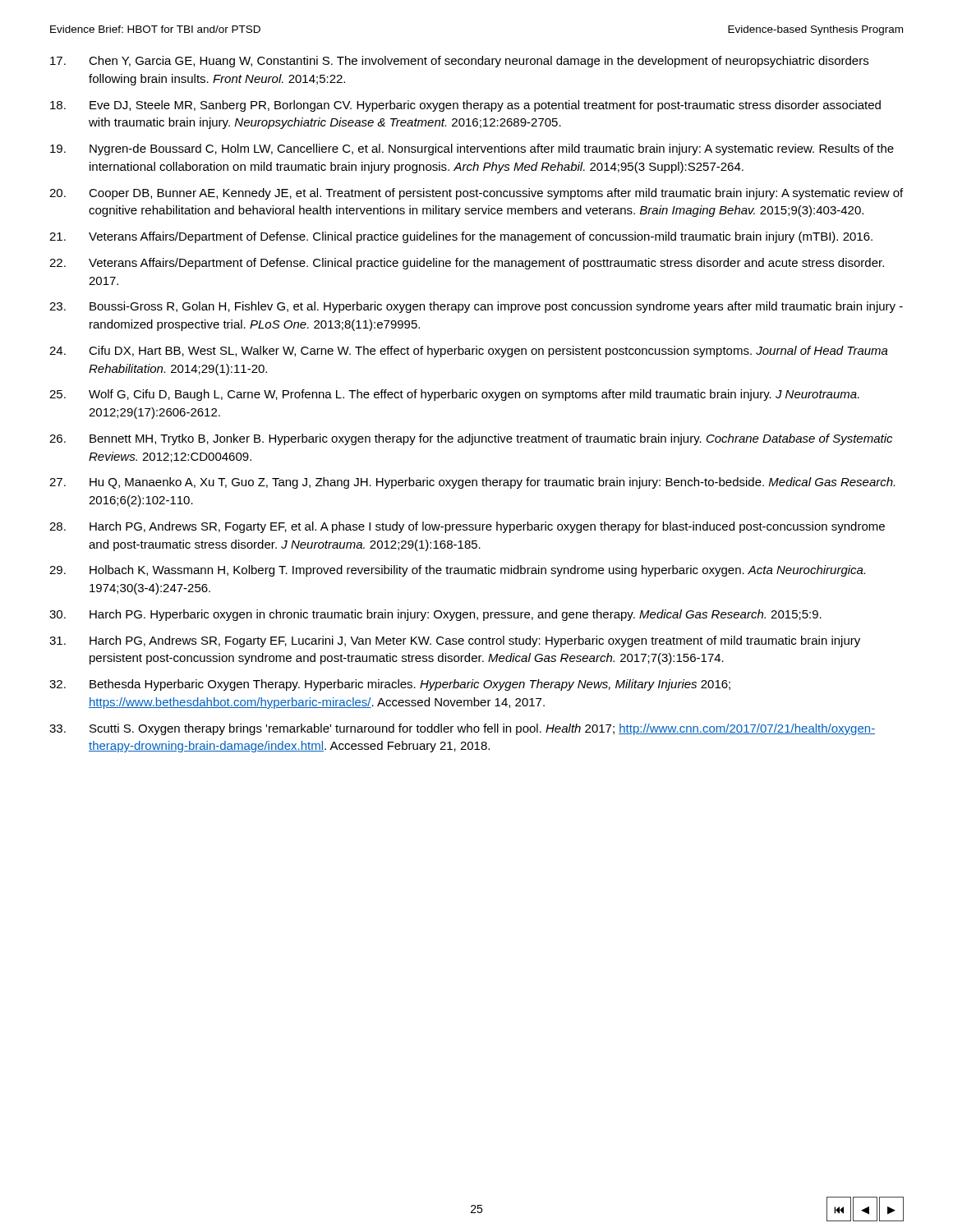Locate the block of text that opens with "33. Scutti S. Oxygen therapy brings 'remarkable' turnaround"
The image size is (953, 1232).
(476, 737)
